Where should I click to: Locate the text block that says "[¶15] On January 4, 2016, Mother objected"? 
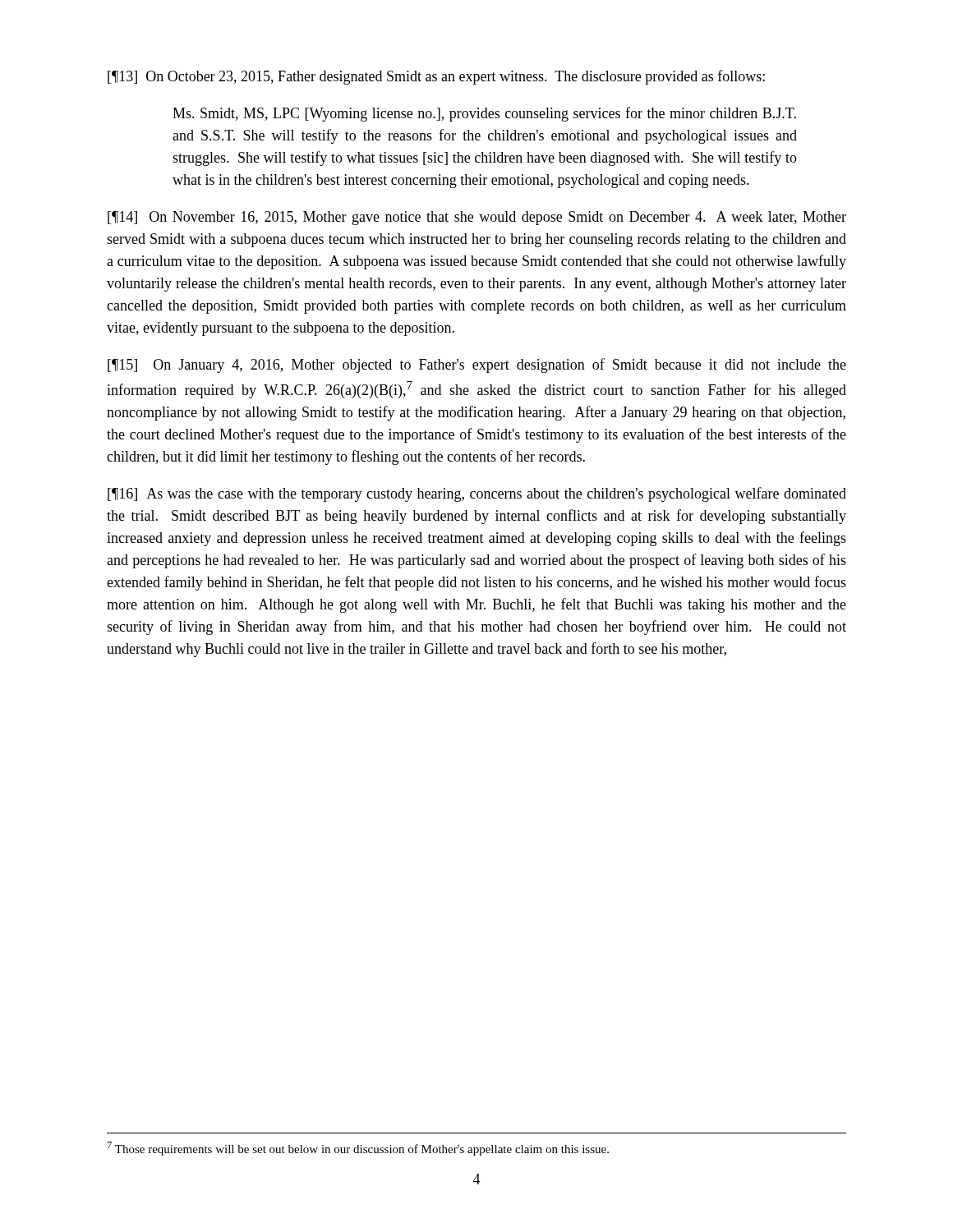(476, 411)
